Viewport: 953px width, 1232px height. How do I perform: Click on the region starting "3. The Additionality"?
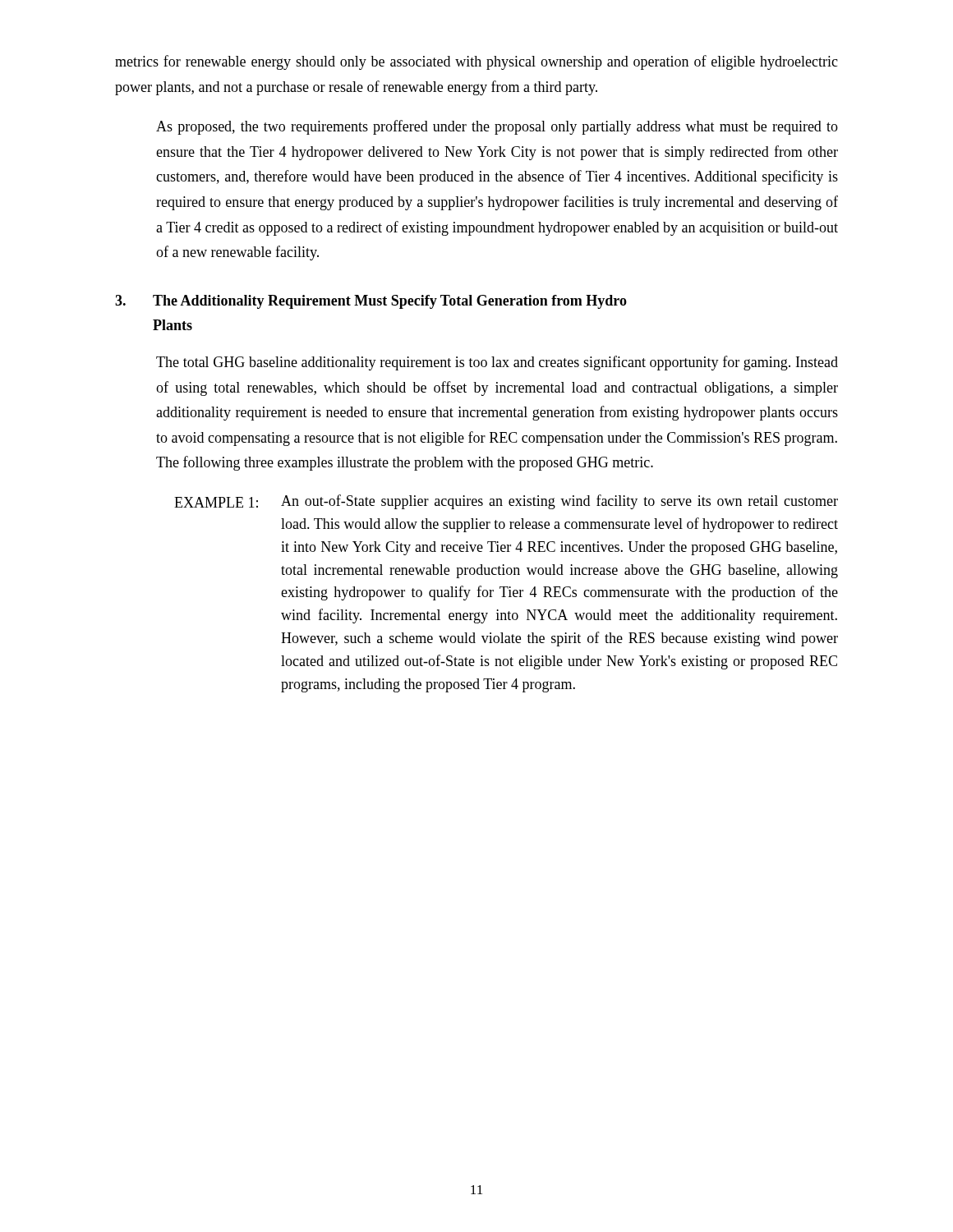(x=476, y=313)
